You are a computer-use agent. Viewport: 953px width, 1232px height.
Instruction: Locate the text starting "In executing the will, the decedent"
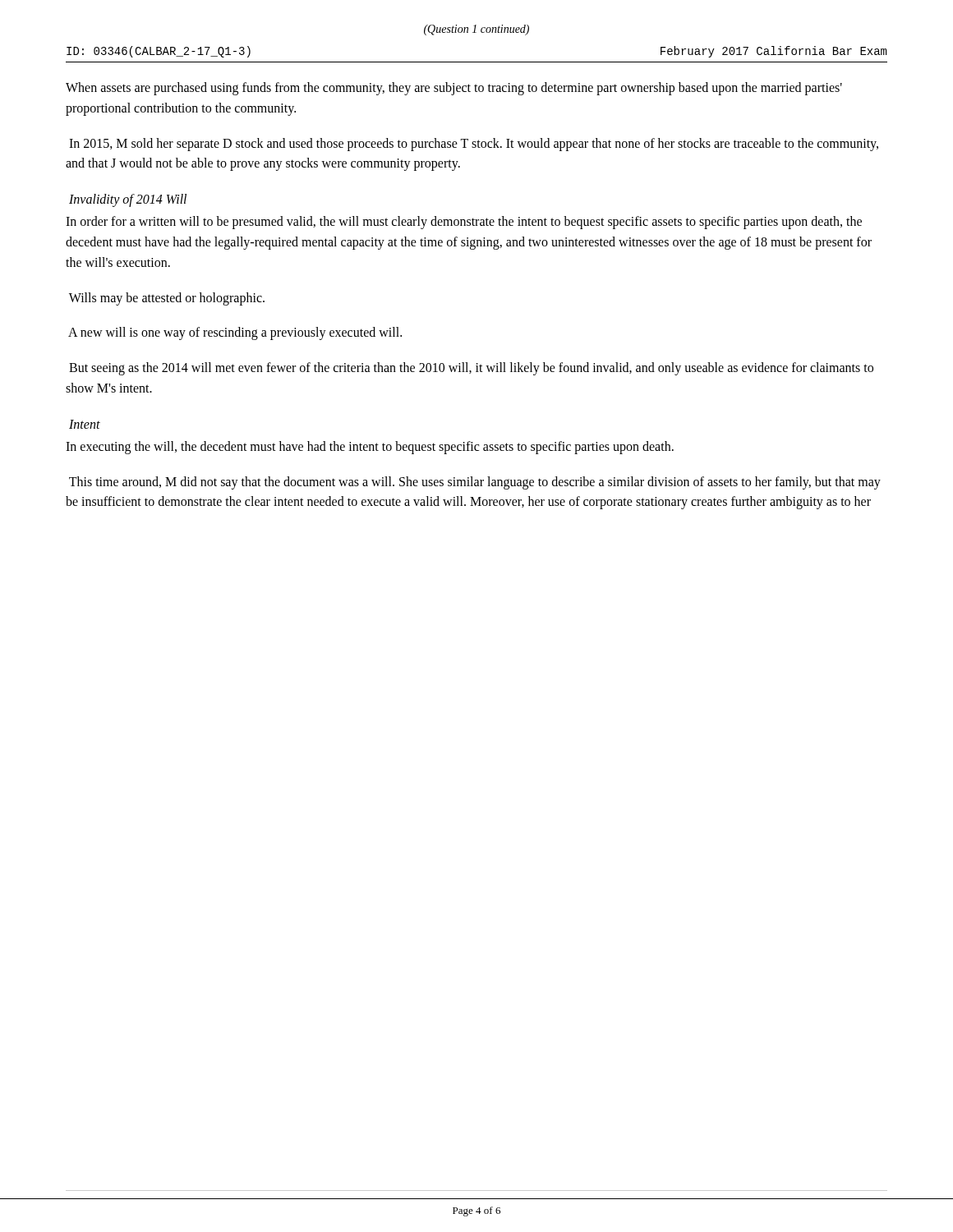click(370, 446)
